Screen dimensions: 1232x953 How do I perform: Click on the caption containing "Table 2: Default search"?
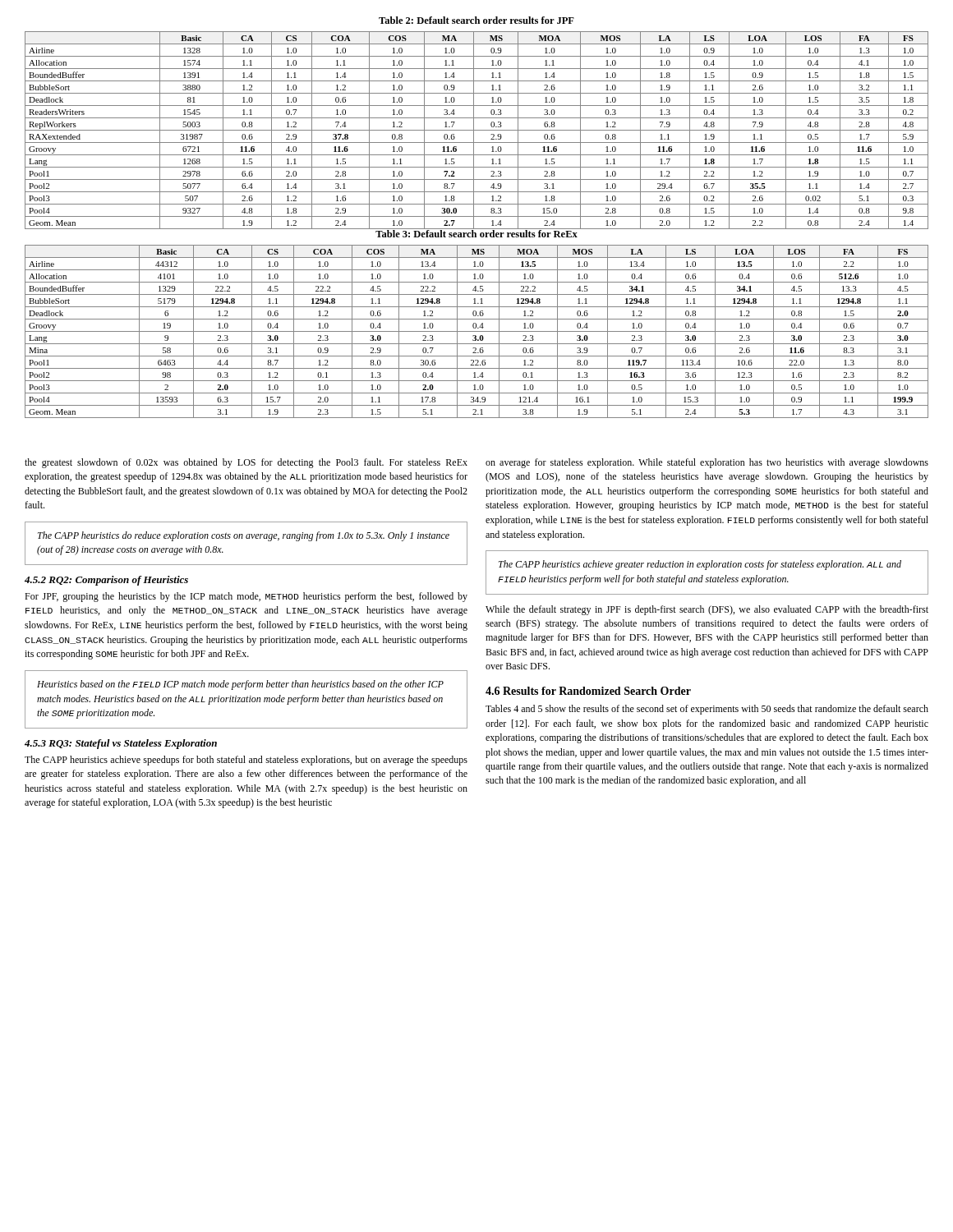pyautogui.click(x=476, y=21)
